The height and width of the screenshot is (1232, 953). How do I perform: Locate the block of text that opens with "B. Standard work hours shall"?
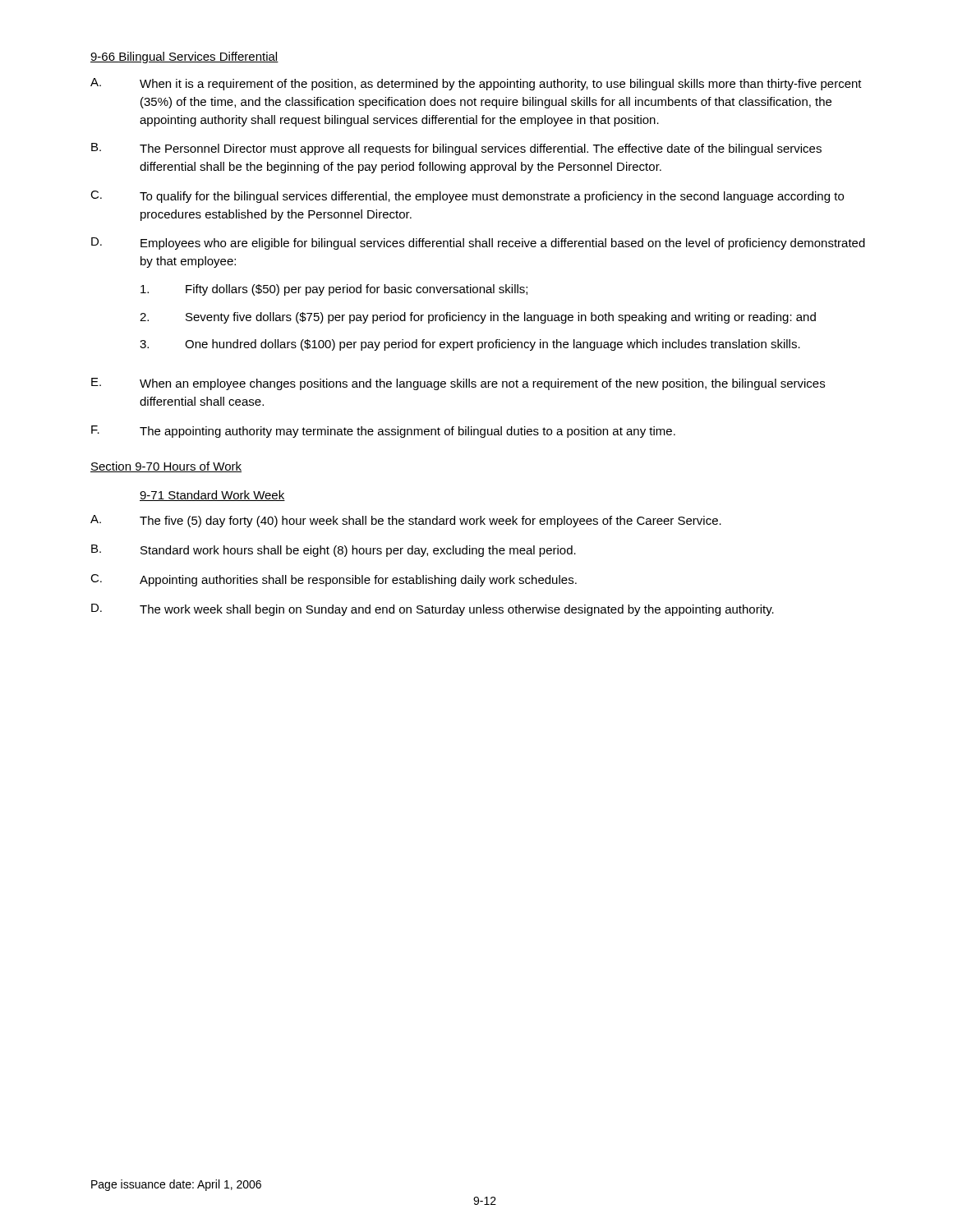click(x=485, y=550)
